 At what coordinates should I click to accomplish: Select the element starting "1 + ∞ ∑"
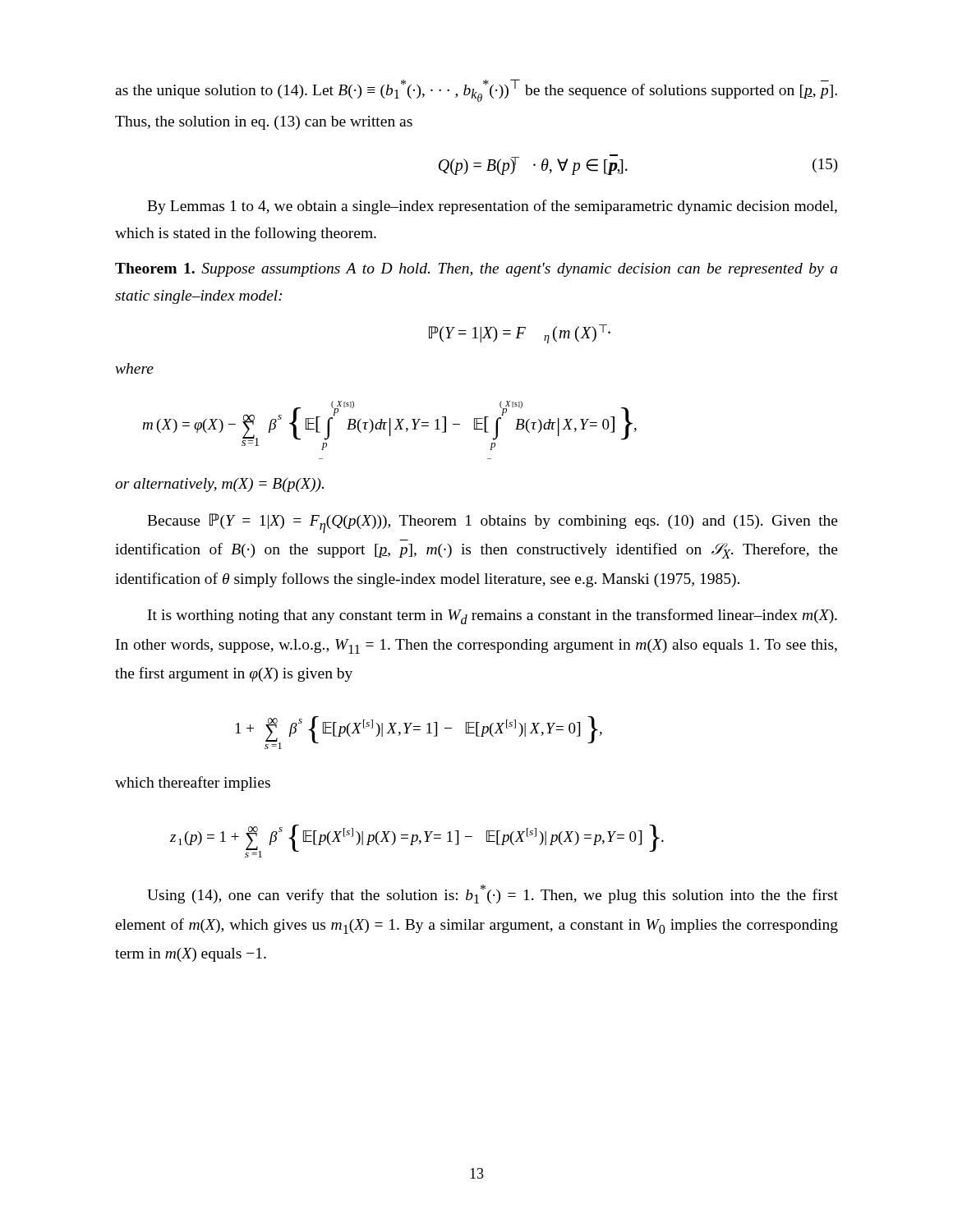(476, 727)
